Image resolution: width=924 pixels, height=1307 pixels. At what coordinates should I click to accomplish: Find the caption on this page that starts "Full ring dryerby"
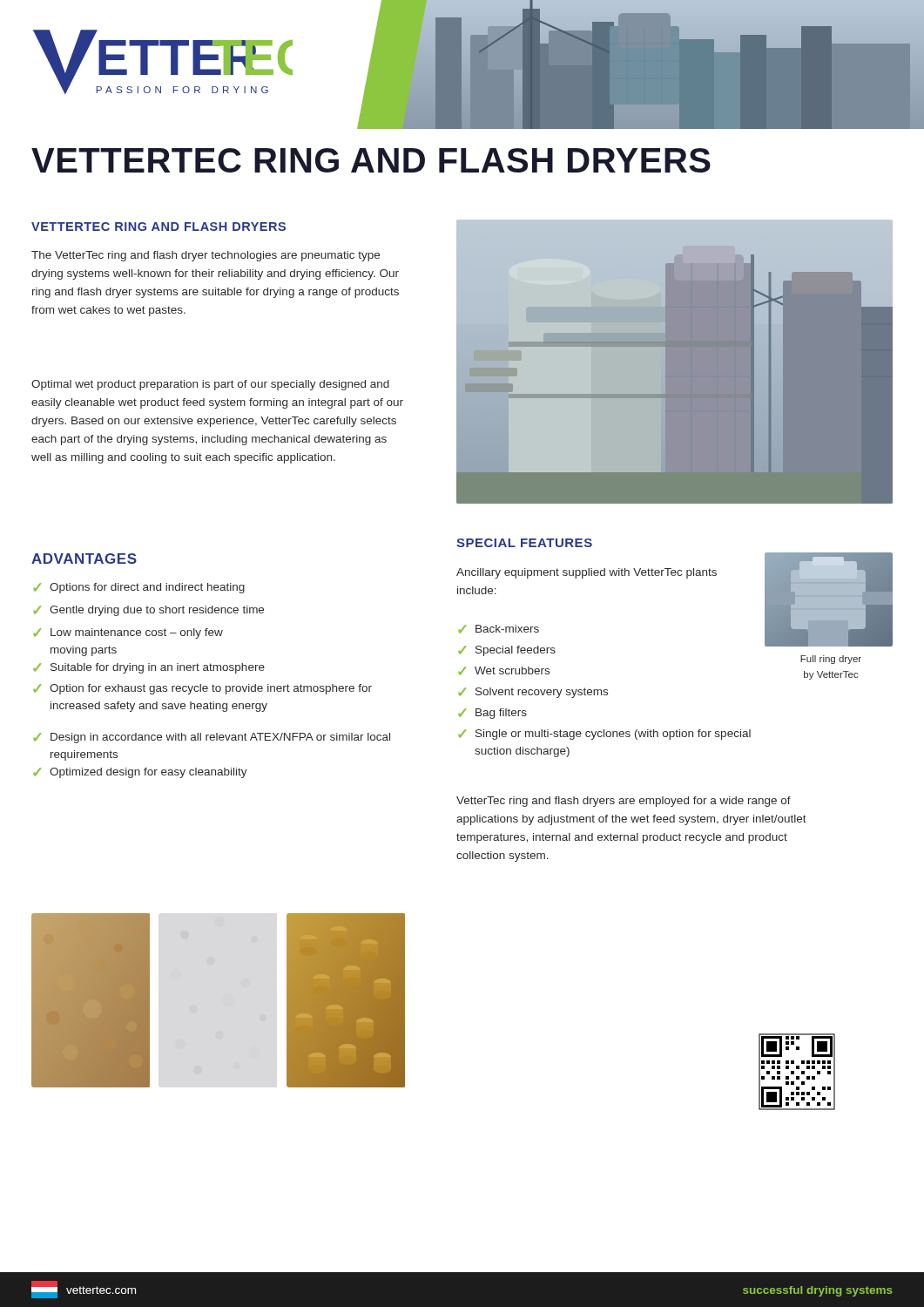(x=831, y=667)
